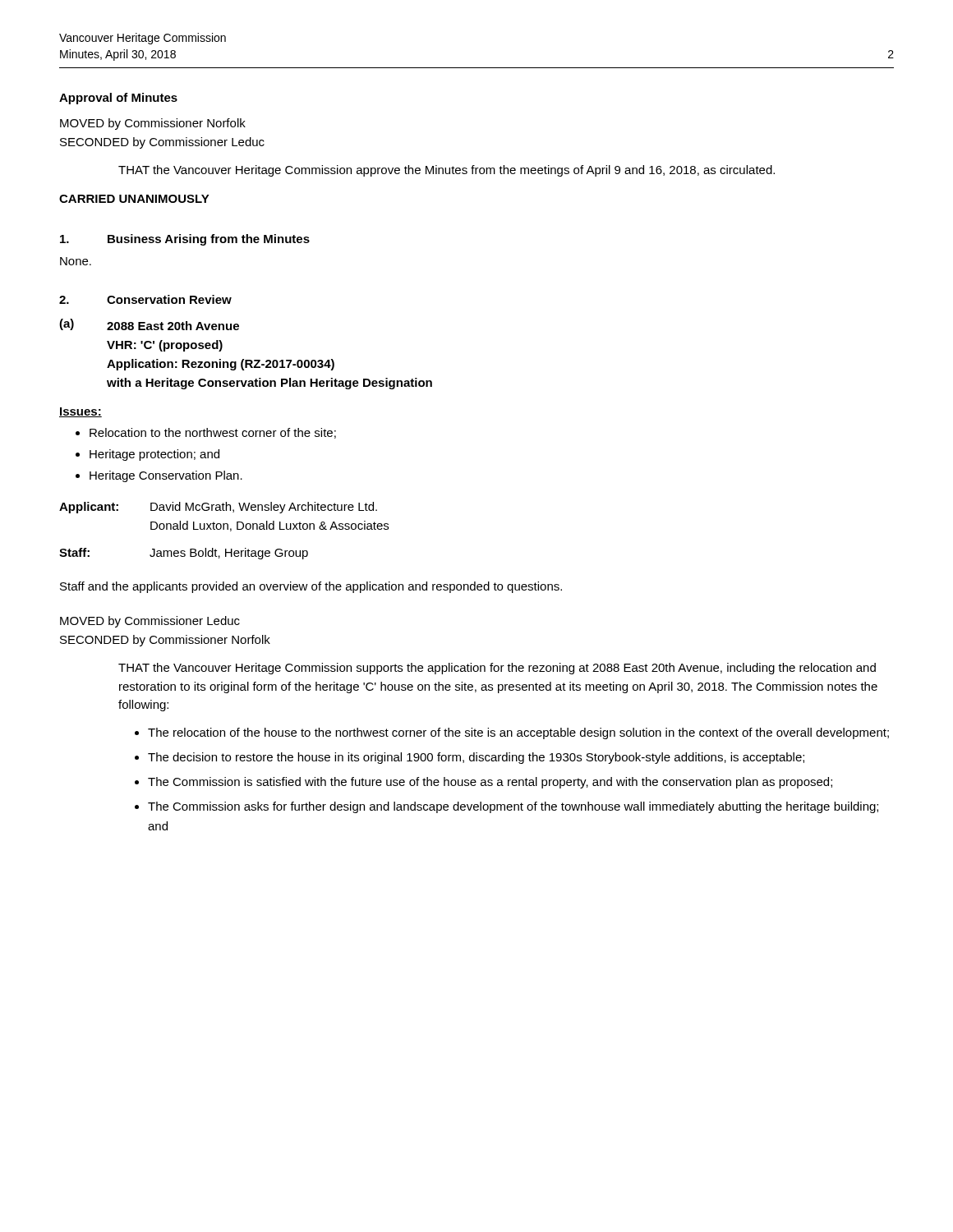The width and height of the screenshot is (953, 1232).
Task: Select the text containing "CARRIED UNANIMOUSLY"
Action: (134, 198)
